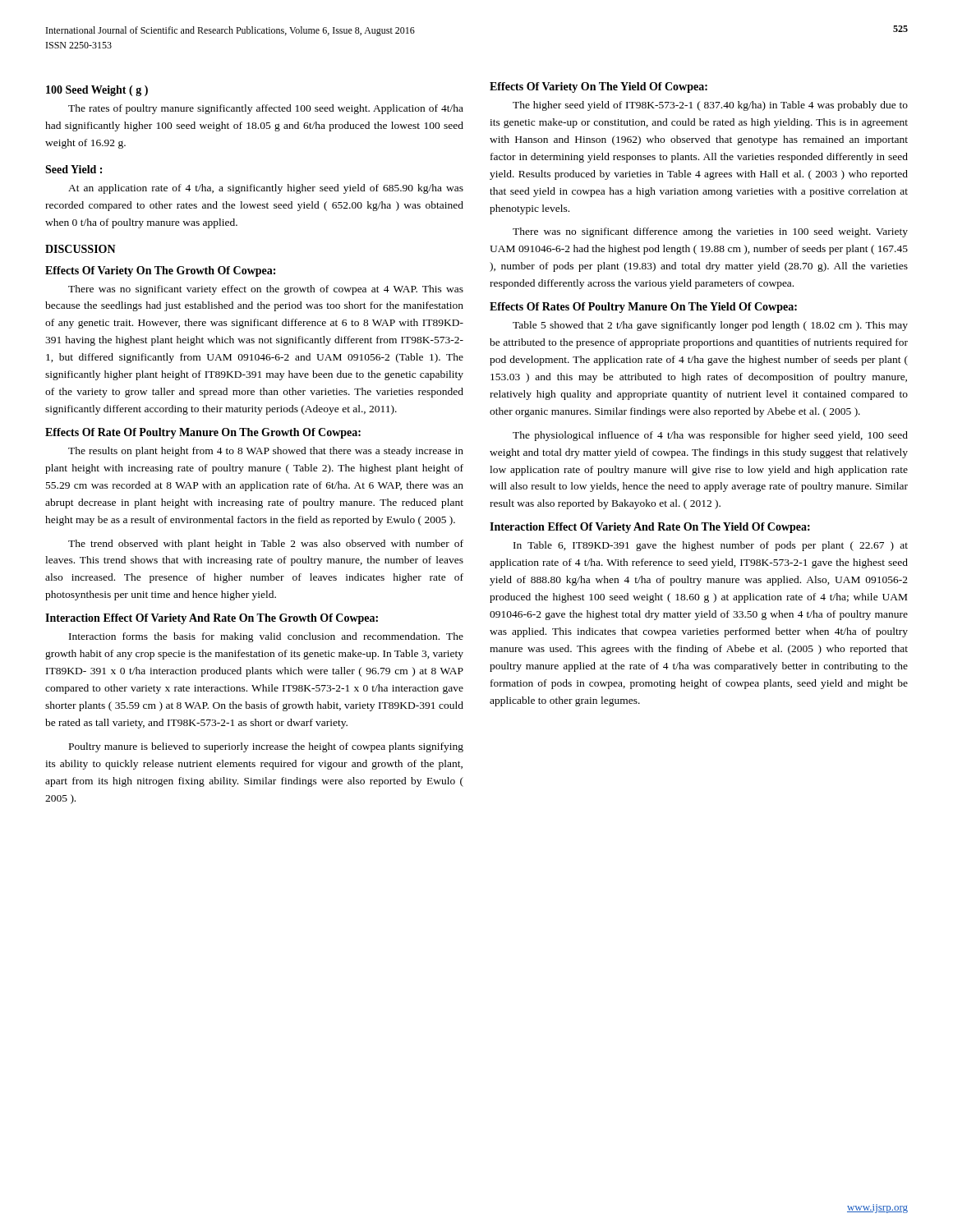
Task: Click on the section header that says "Seed Yield :"
Action: point(74,169)
